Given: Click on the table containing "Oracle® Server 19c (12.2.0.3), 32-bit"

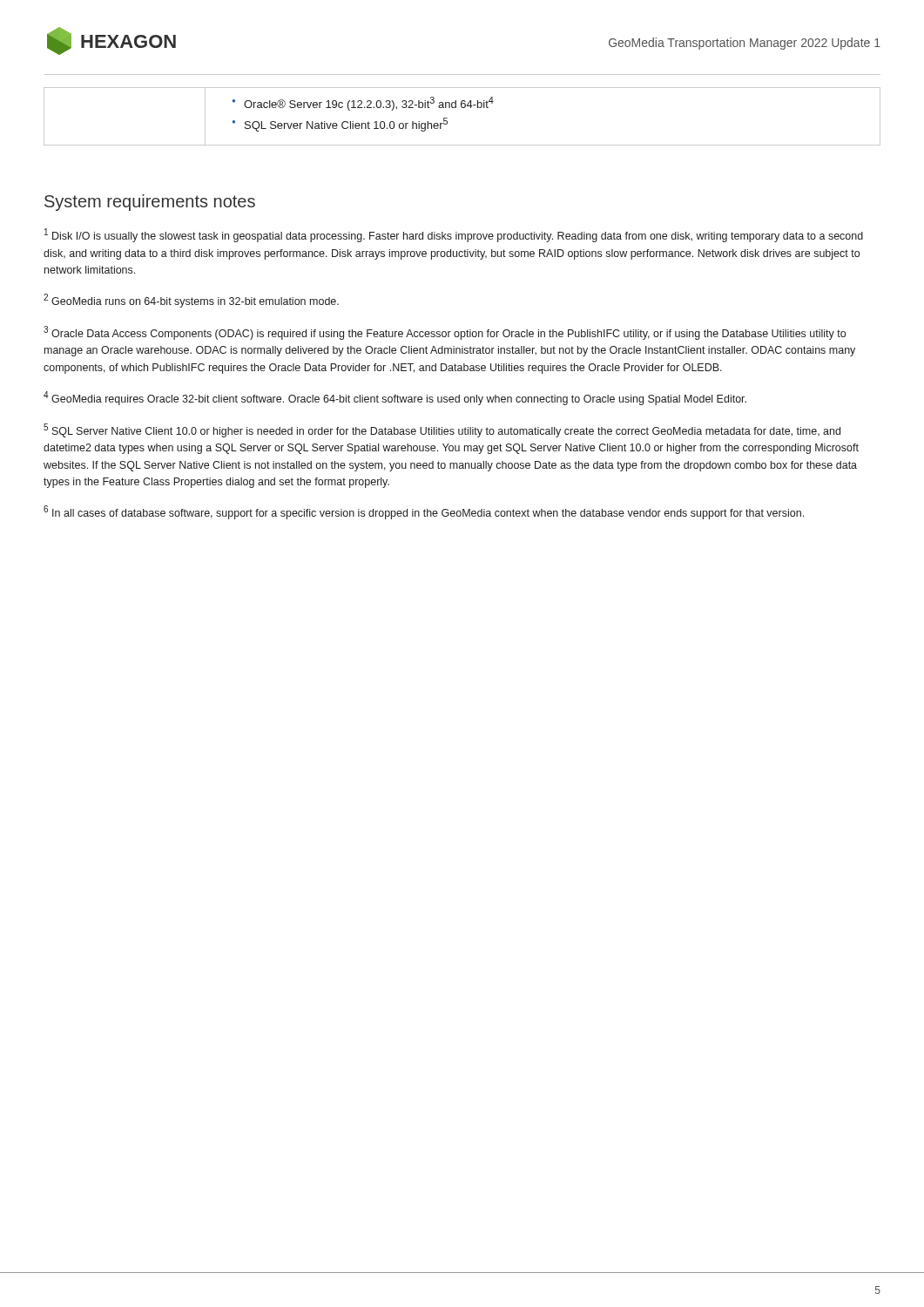Looking at the screenshot, I should [462, 116].
